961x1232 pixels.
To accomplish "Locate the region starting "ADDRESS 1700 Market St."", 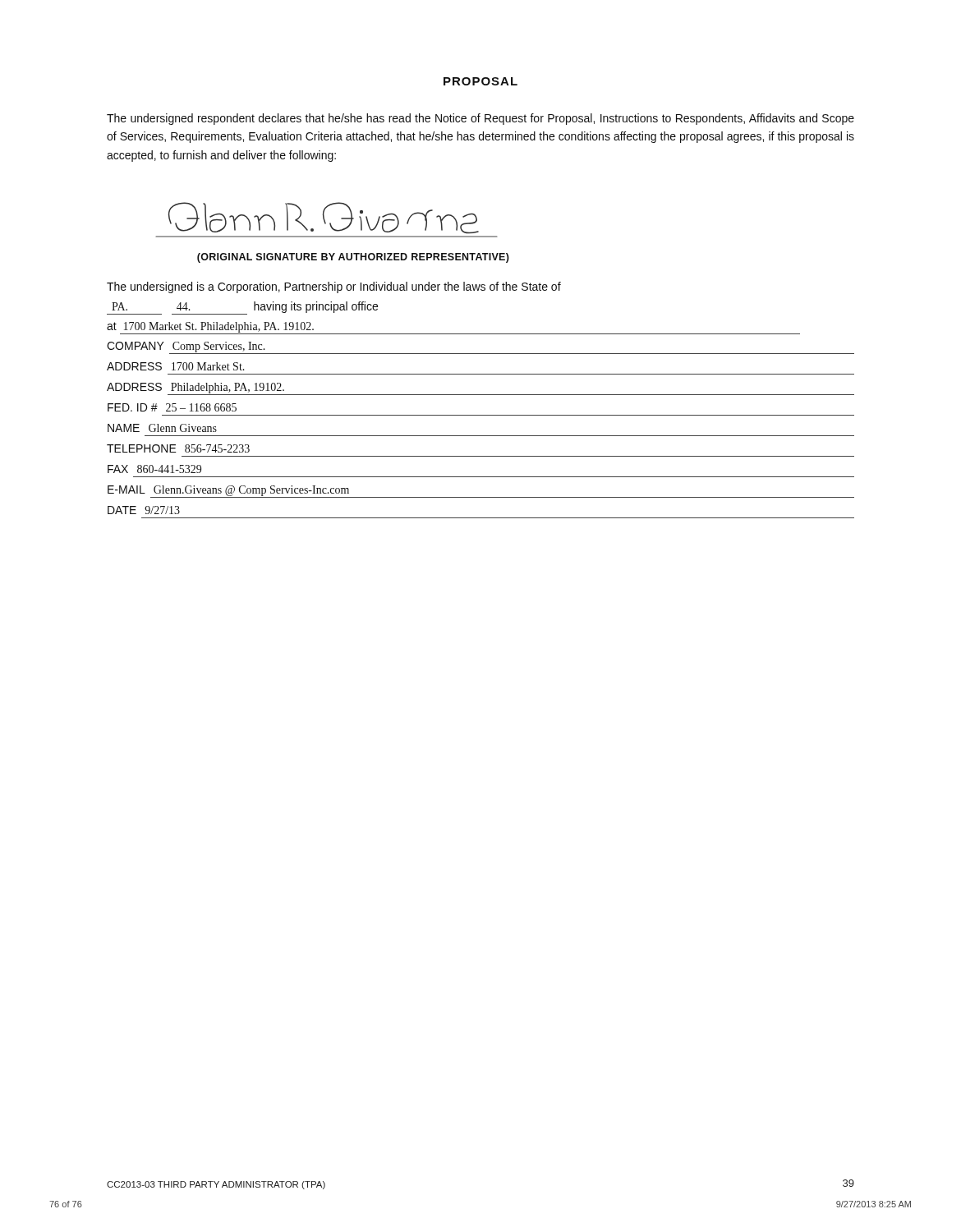I will (480, 367).
